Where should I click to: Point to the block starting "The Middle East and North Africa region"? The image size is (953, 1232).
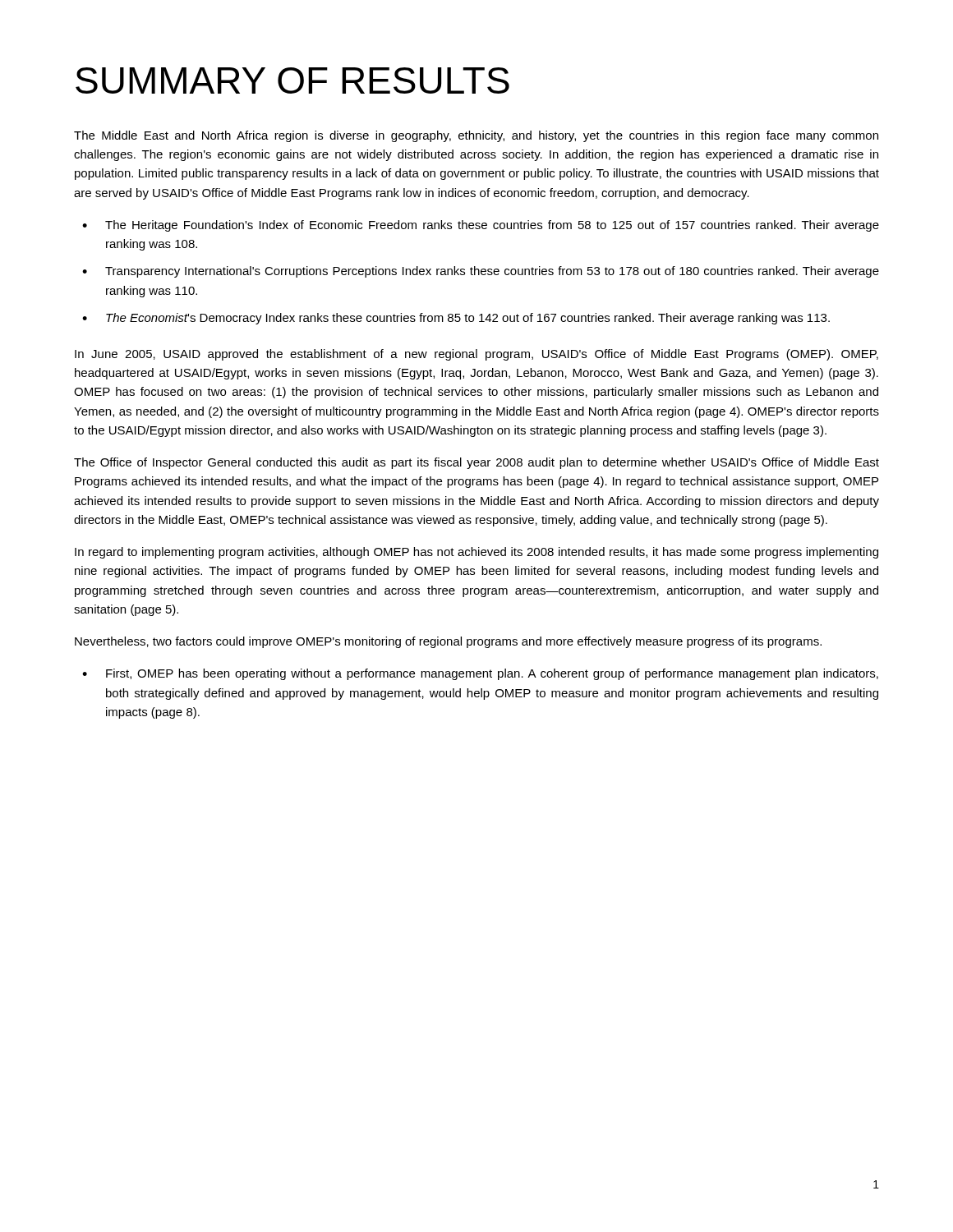click(476, 164)
